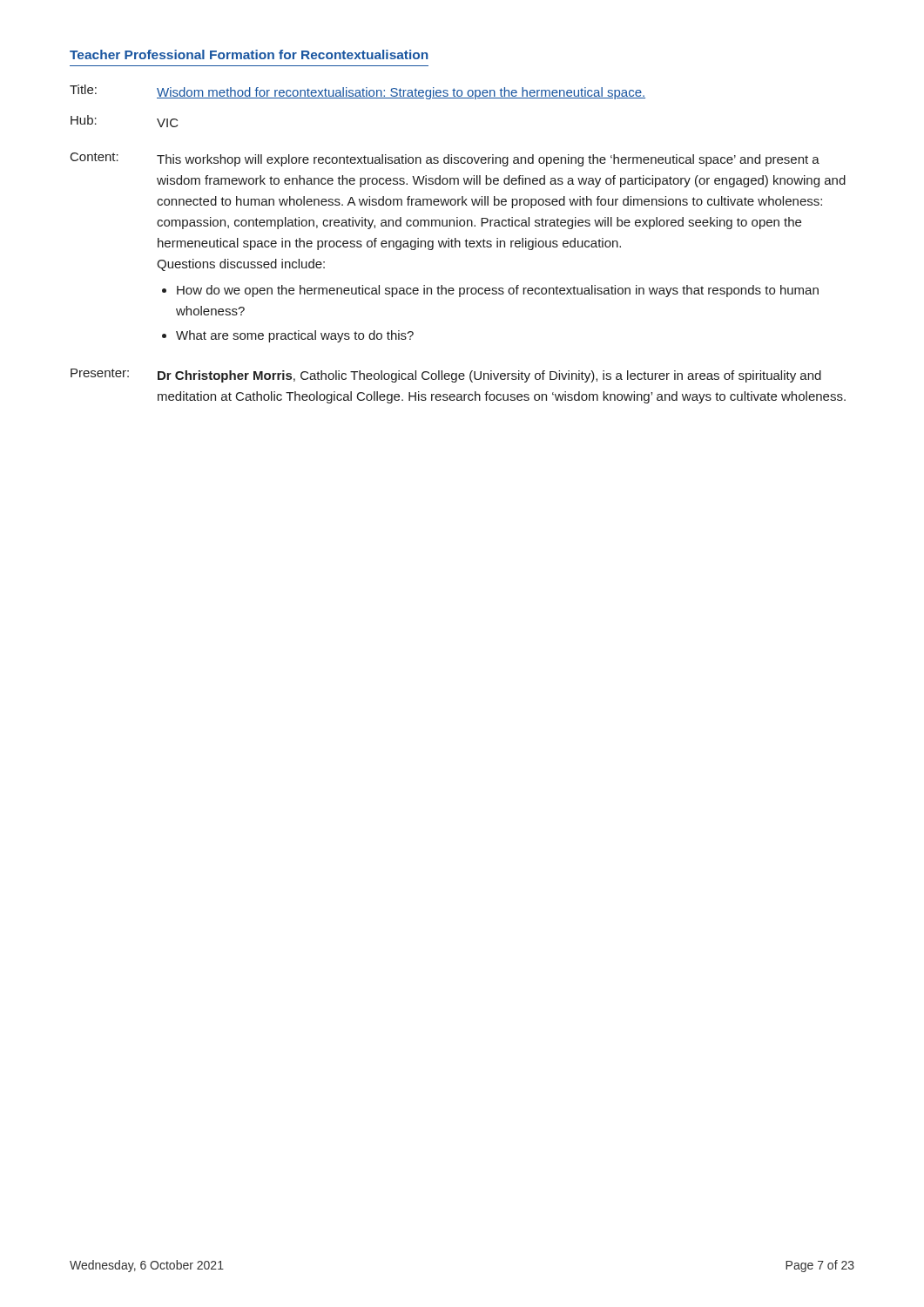Where does it say "Hub: VIC"?
924x1307 pixels.
[81, 121]
